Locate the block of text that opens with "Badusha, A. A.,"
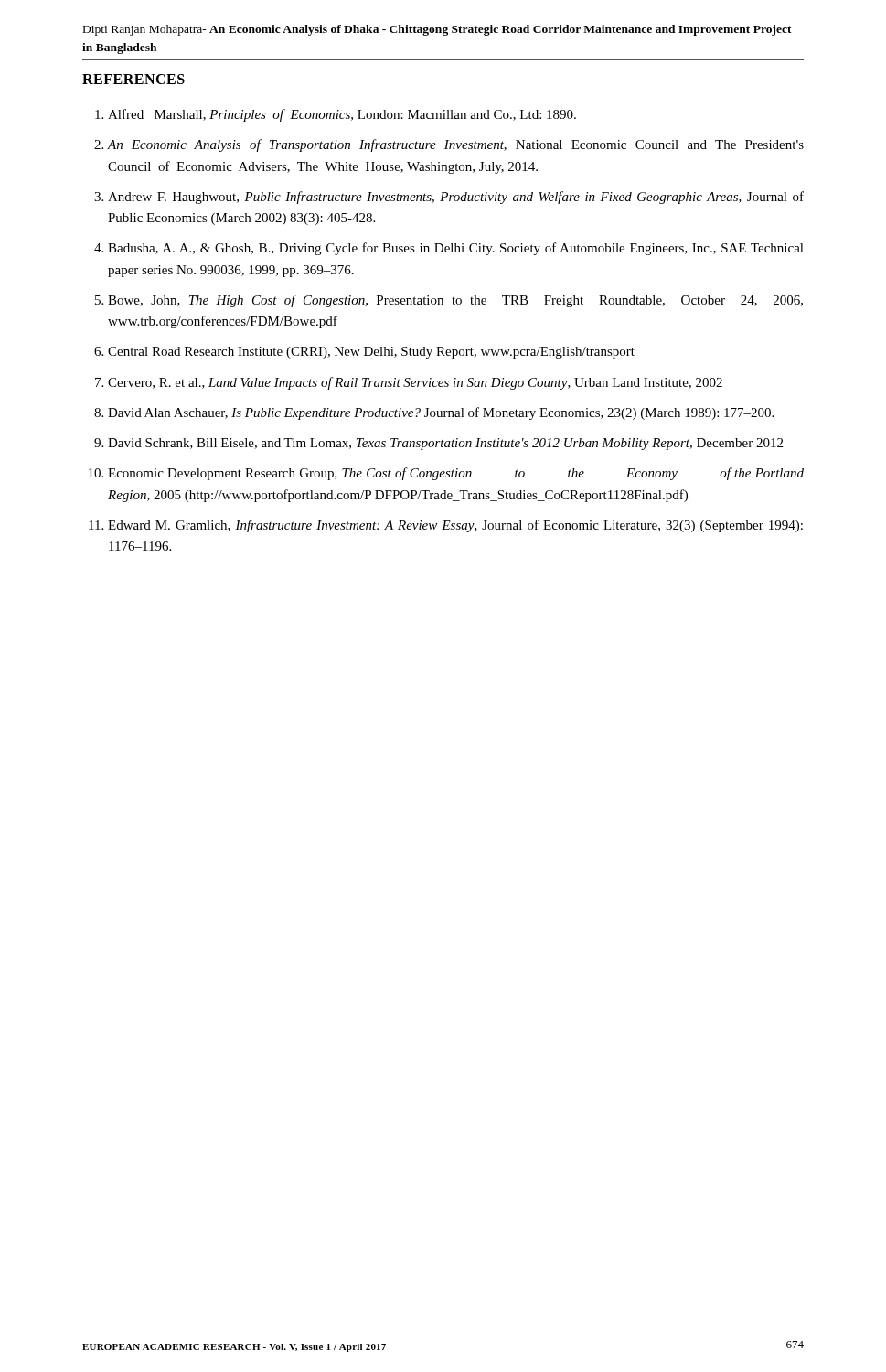Viewport: 886px width, 1372px height. (x=456, y=259)
